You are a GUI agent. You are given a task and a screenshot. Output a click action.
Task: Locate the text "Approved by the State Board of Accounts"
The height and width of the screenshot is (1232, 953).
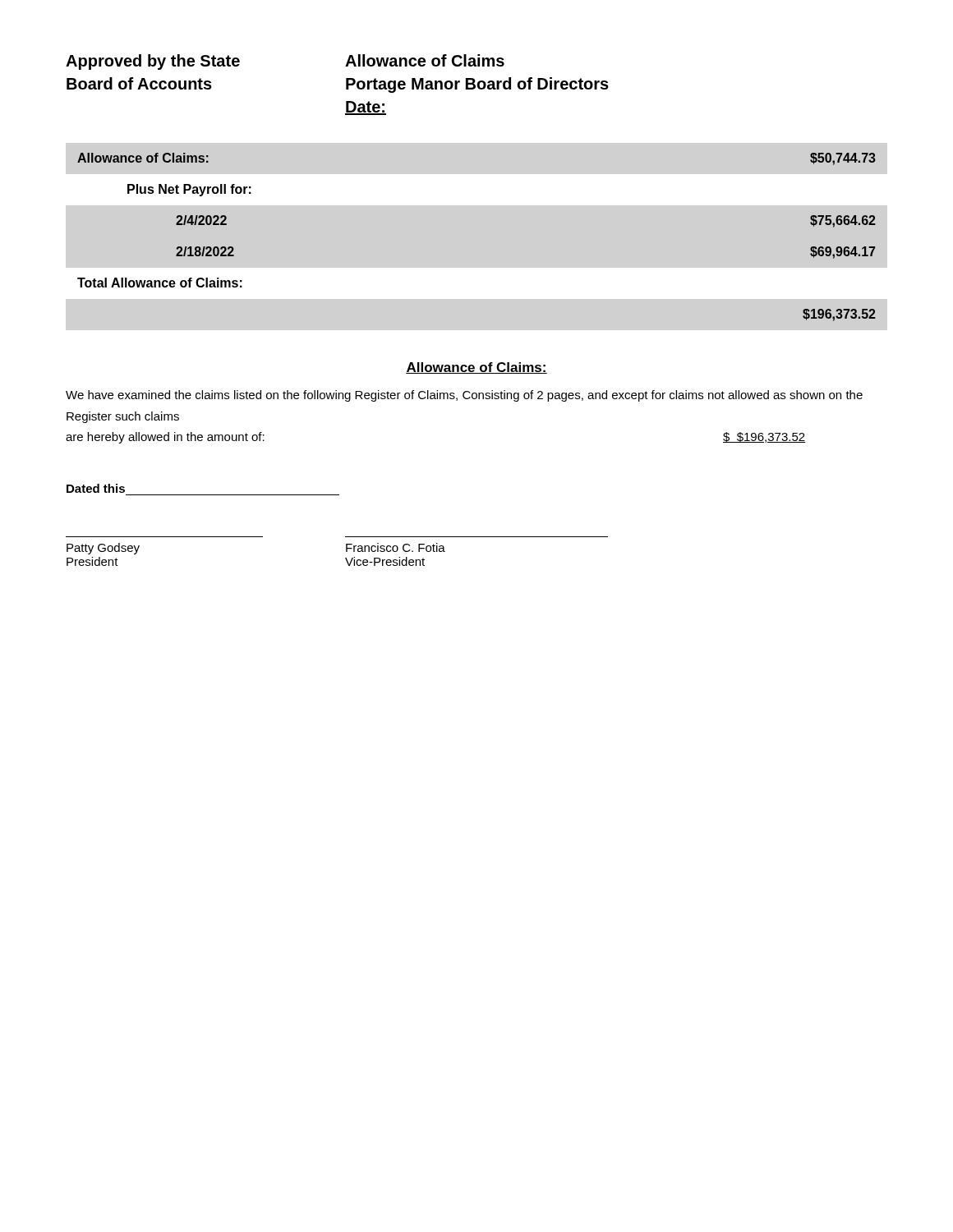point(205,72)
